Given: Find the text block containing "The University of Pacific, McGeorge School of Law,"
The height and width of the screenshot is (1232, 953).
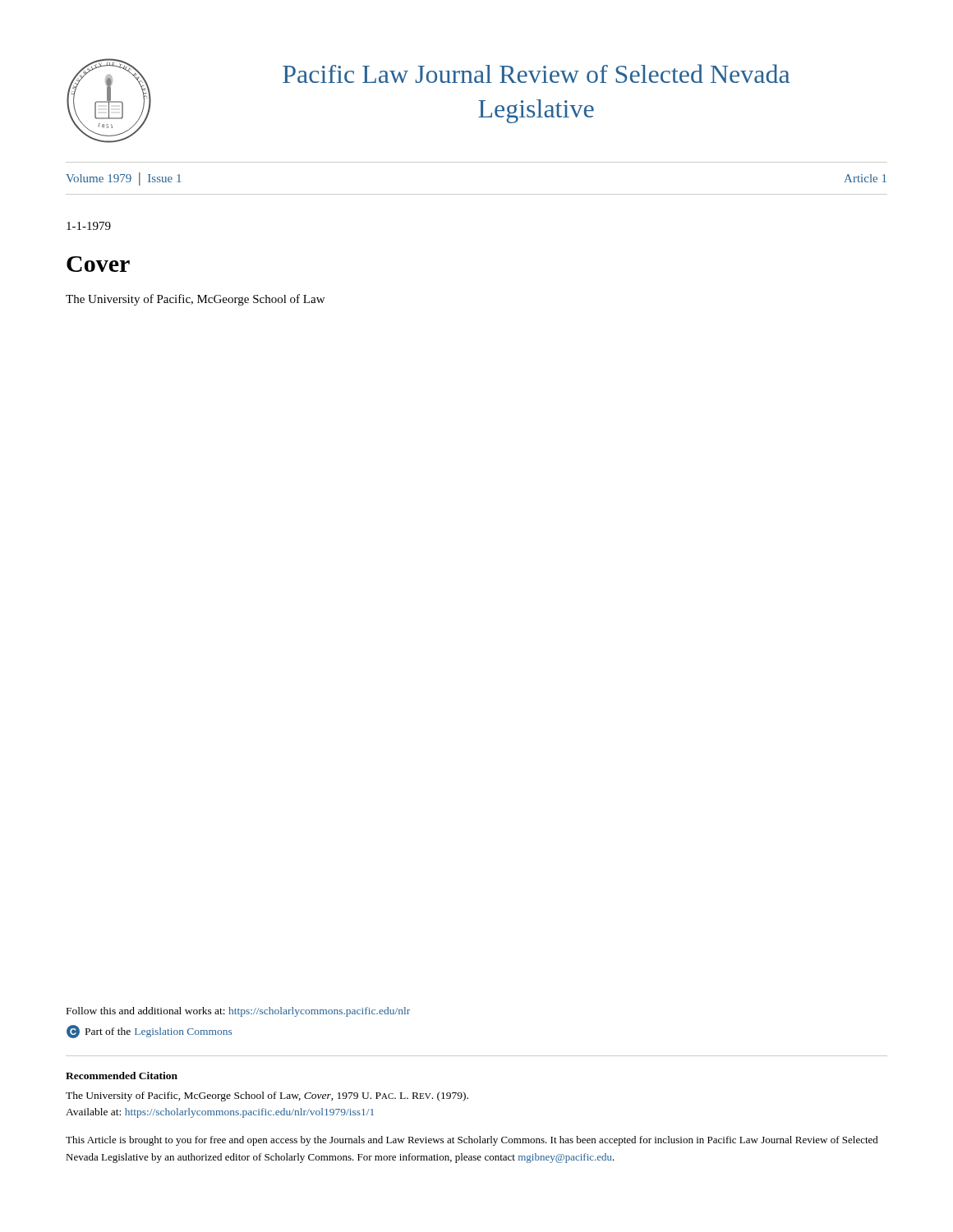Looking at the screenshot, I should point(267,1103).
